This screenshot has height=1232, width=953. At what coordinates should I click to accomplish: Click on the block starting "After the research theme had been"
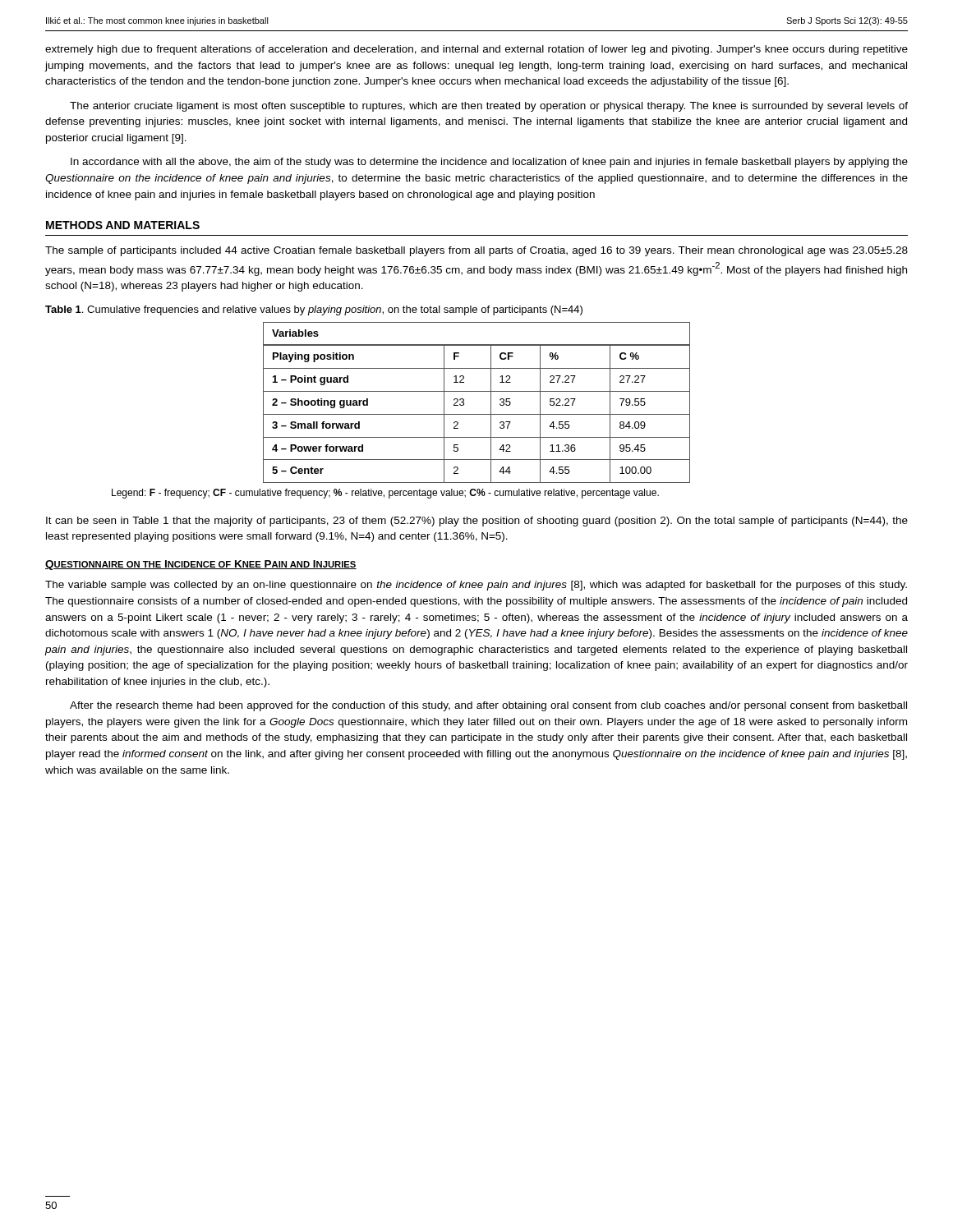[476, 738]
